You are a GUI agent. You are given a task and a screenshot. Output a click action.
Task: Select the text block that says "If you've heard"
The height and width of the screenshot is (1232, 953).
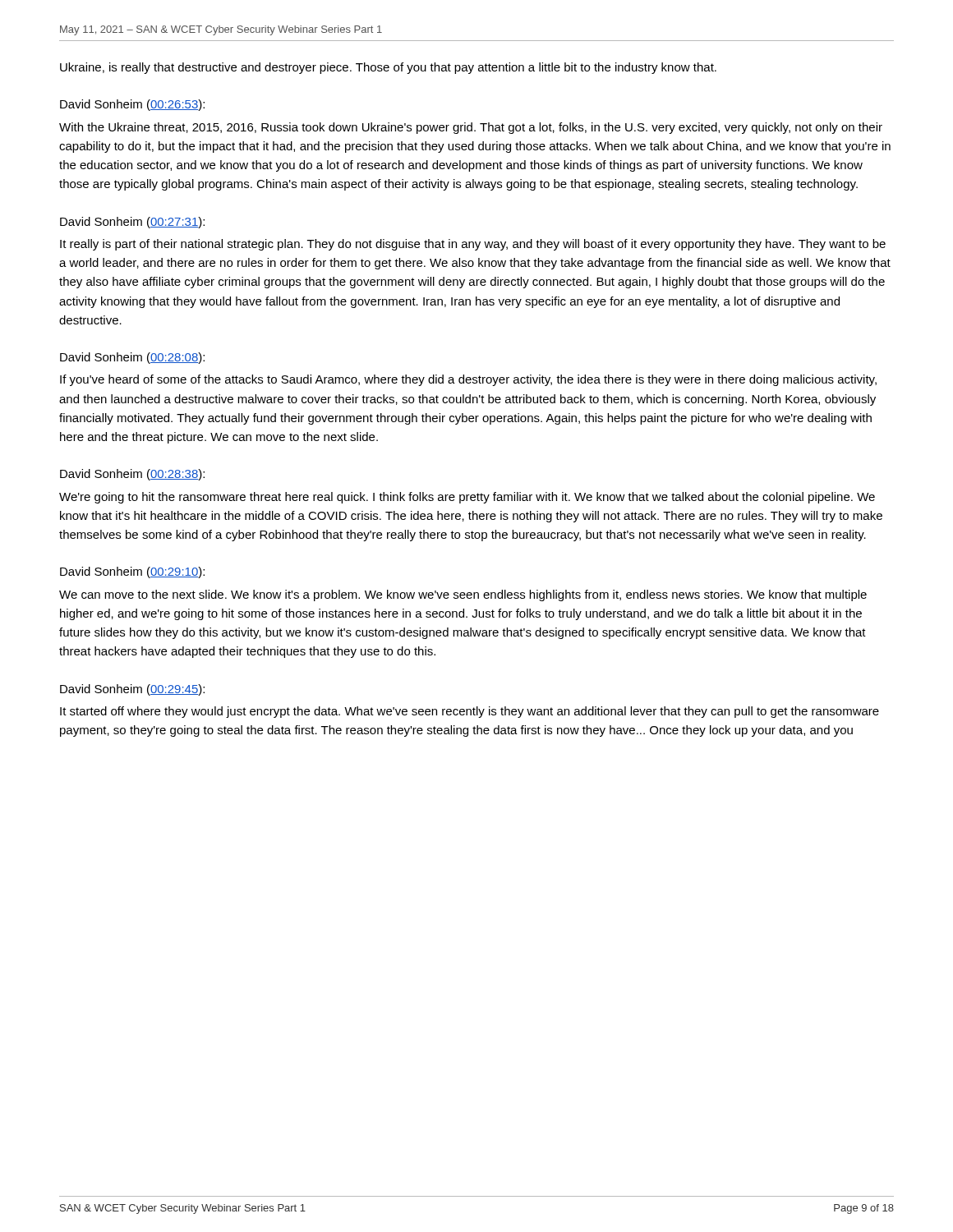pyautogui.click(x=468, y=408)
